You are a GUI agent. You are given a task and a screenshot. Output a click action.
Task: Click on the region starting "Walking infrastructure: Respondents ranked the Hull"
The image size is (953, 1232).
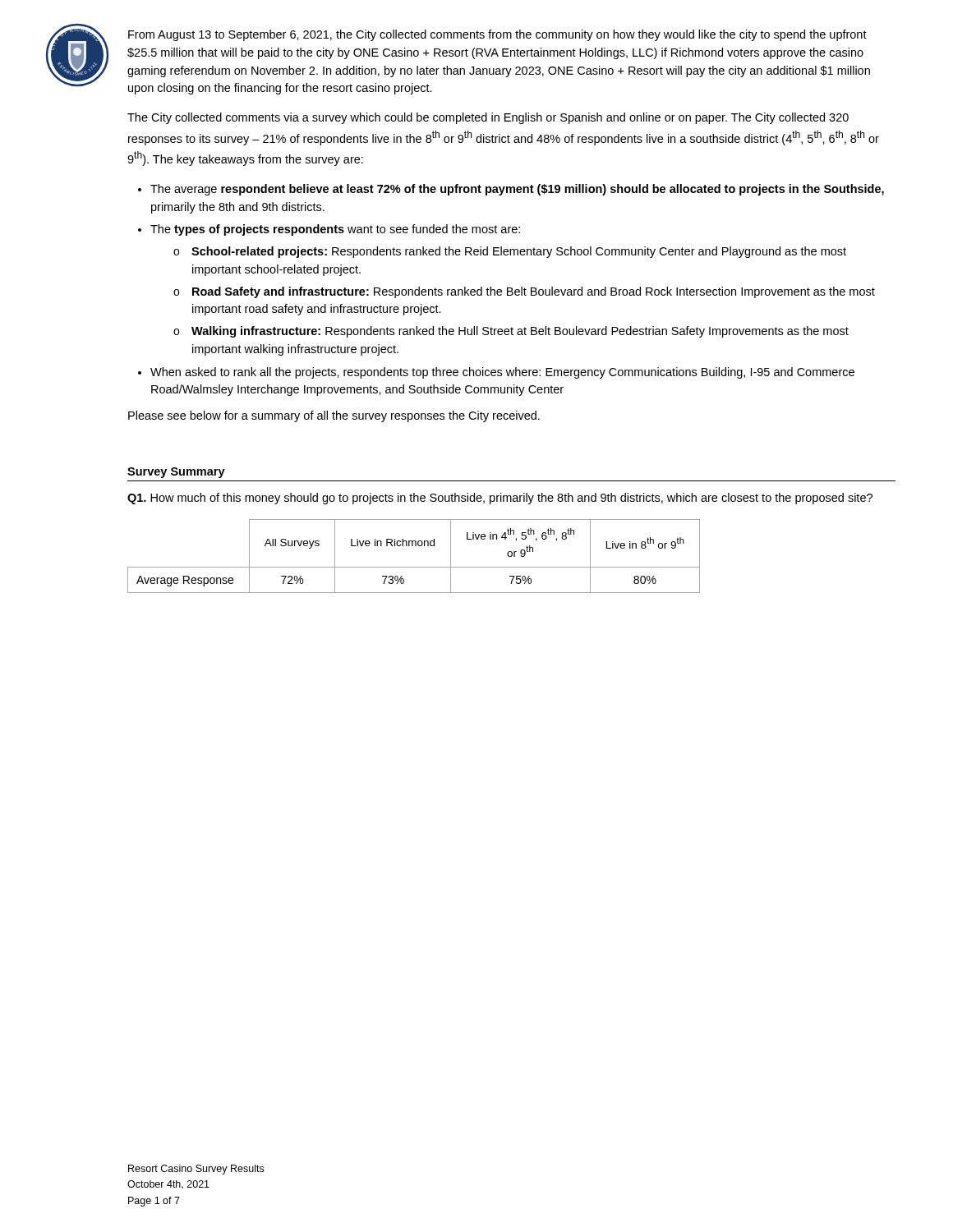520,340
